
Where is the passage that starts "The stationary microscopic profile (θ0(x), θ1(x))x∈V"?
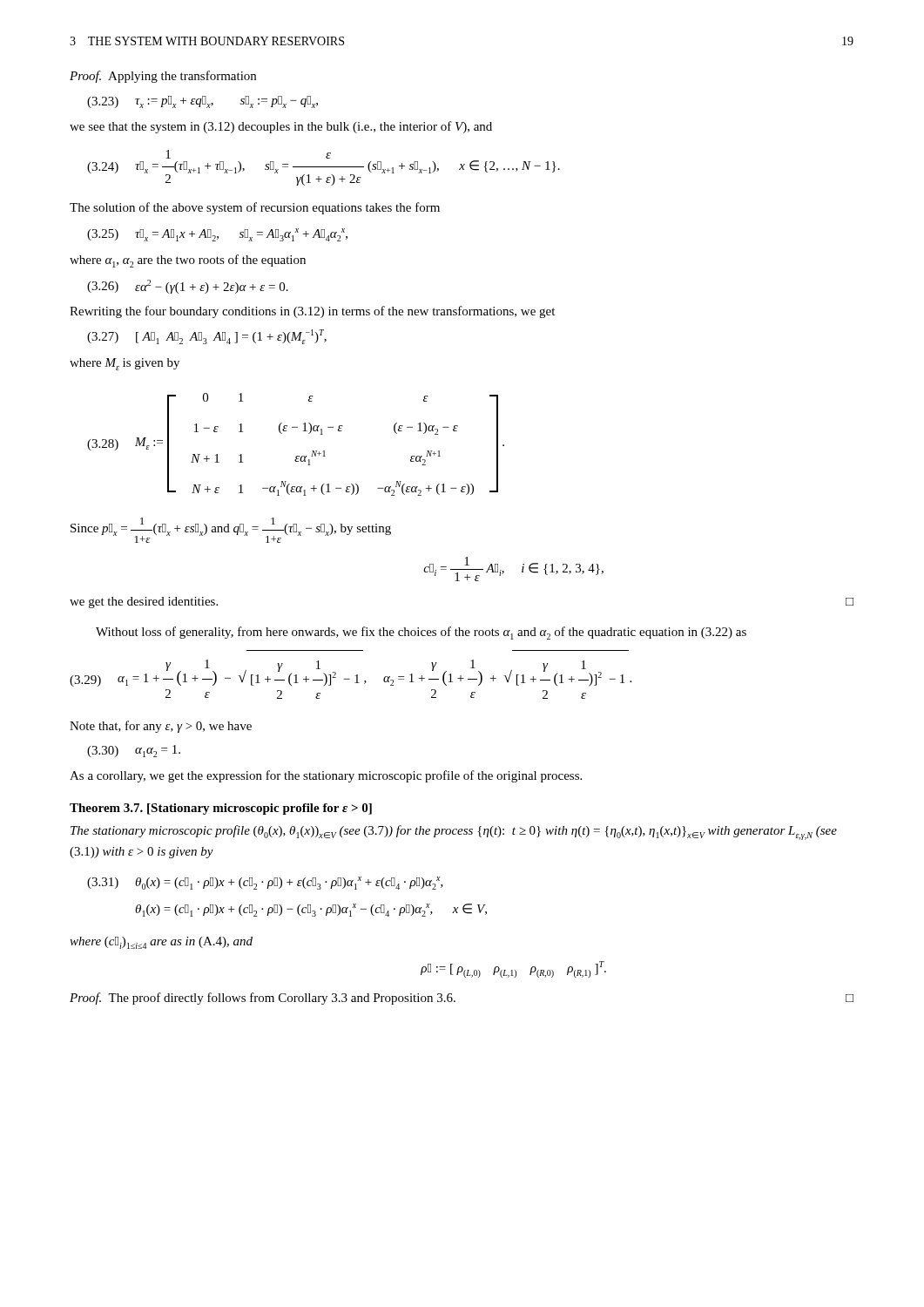point(453,841)
